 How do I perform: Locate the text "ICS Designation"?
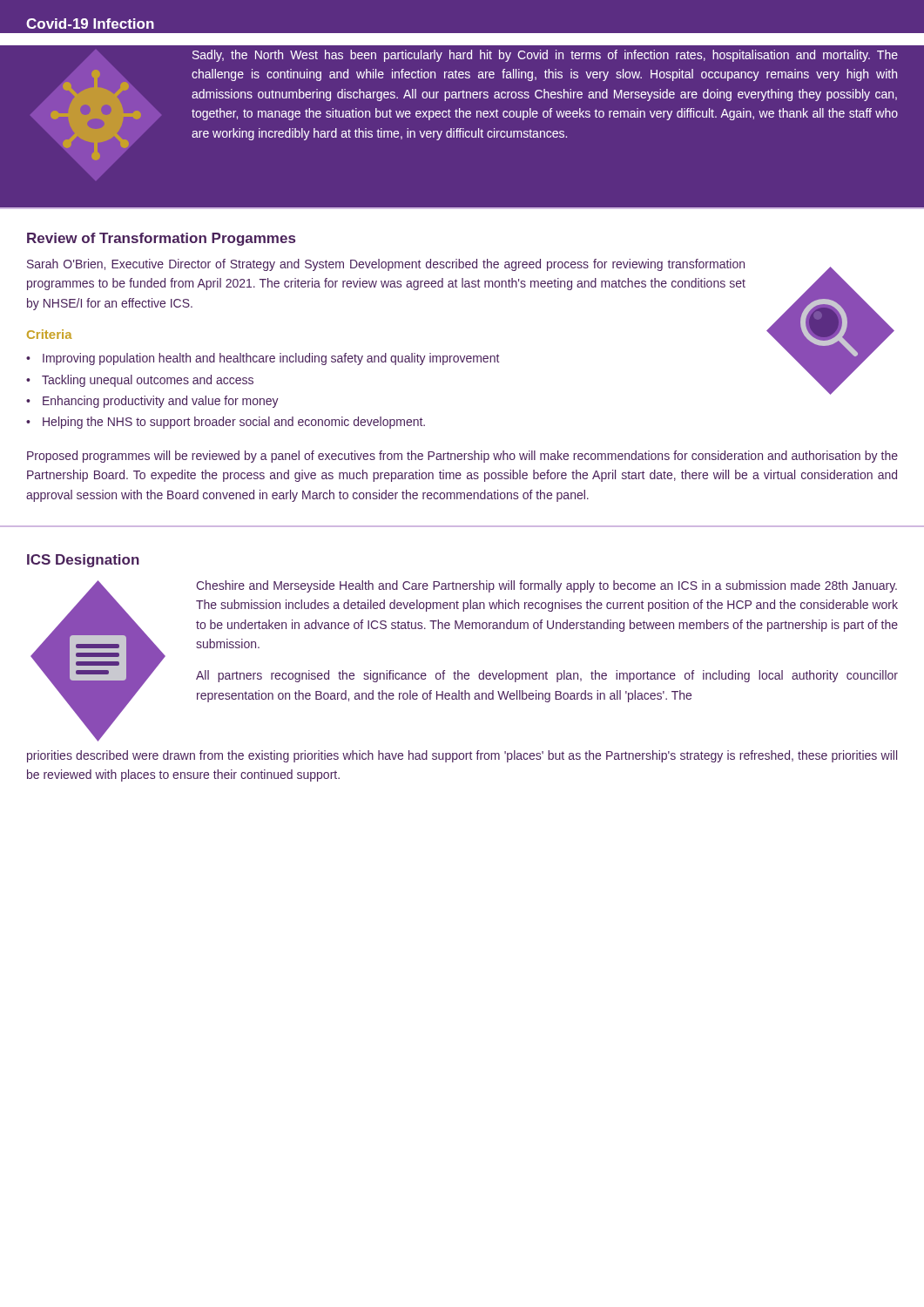coord(83,560)
